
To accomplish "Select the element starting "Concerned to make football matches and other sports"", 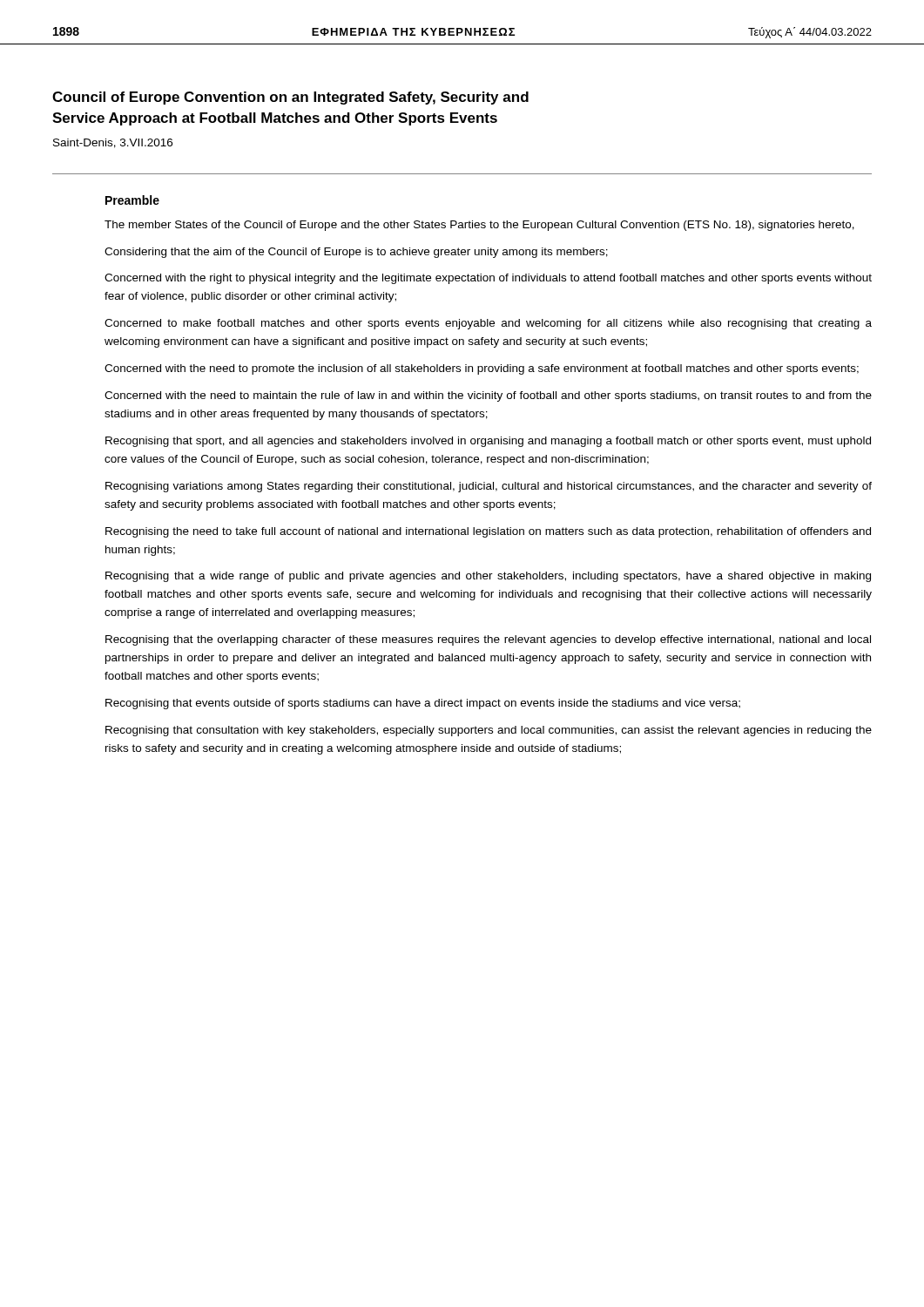I will click(488, 332).
